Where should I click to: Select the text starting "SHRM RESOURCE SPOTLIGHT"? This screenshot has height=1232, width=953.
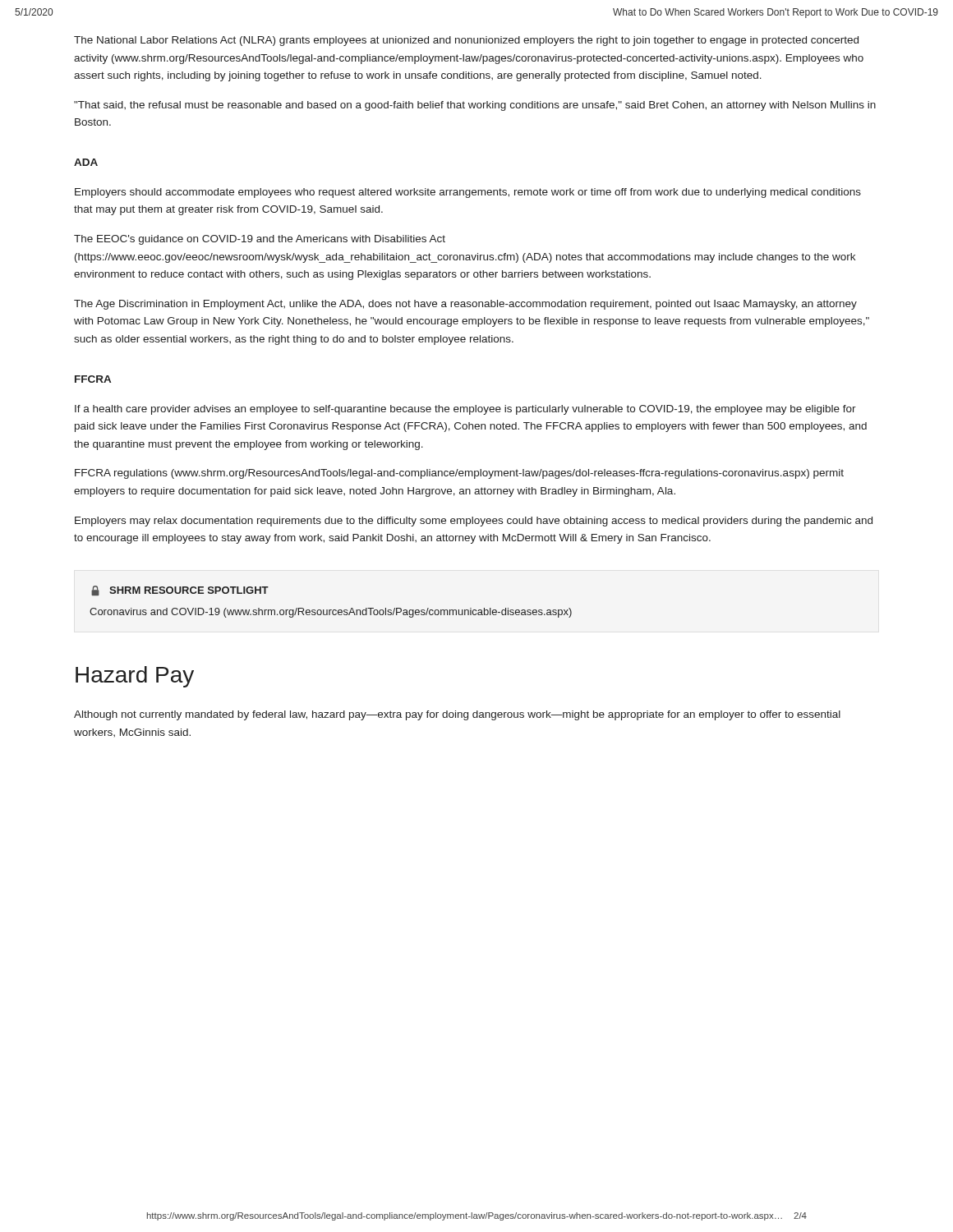pyautogui.click(x=476, y=601)
